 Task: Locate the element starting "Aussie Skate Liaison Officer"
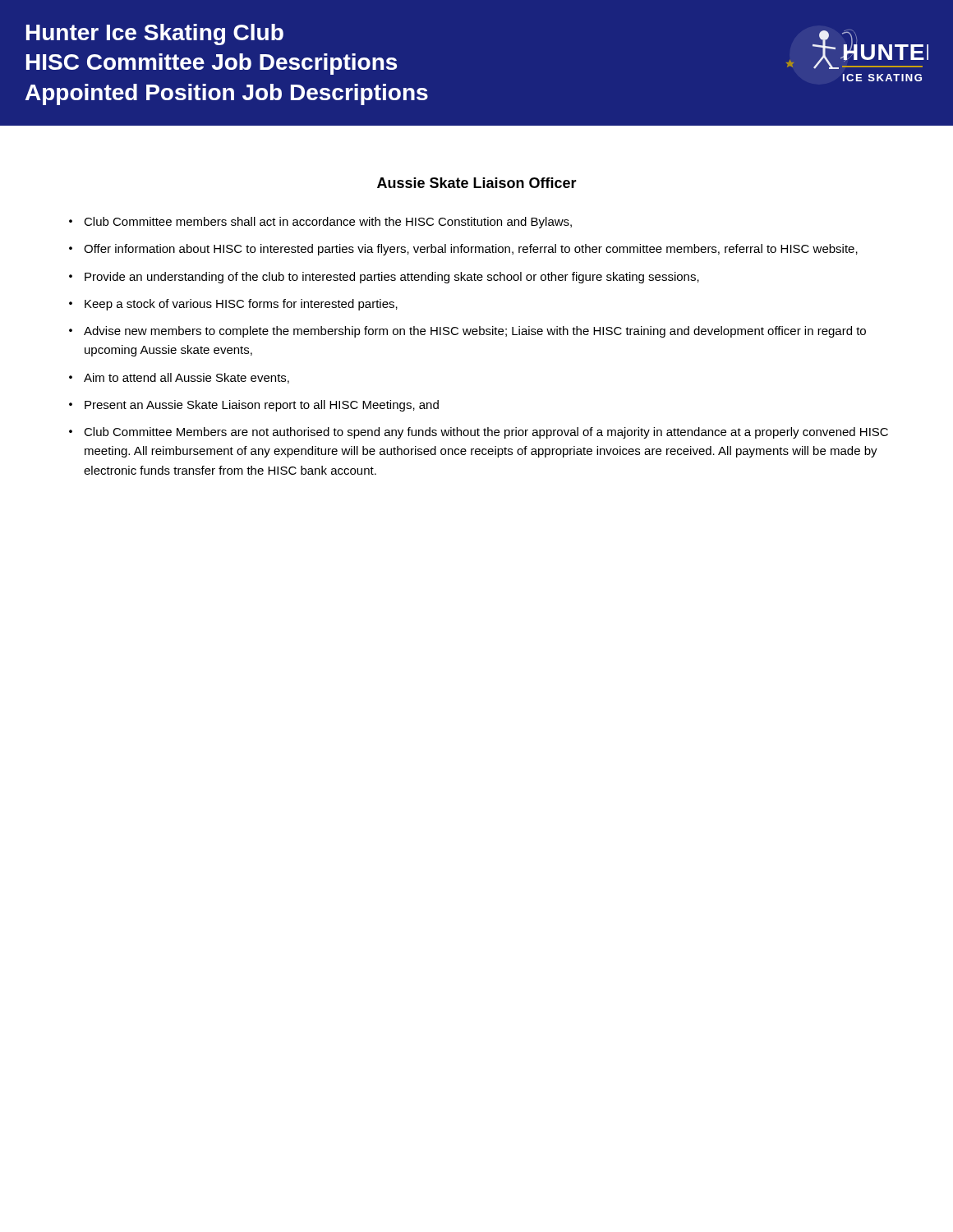476,183
